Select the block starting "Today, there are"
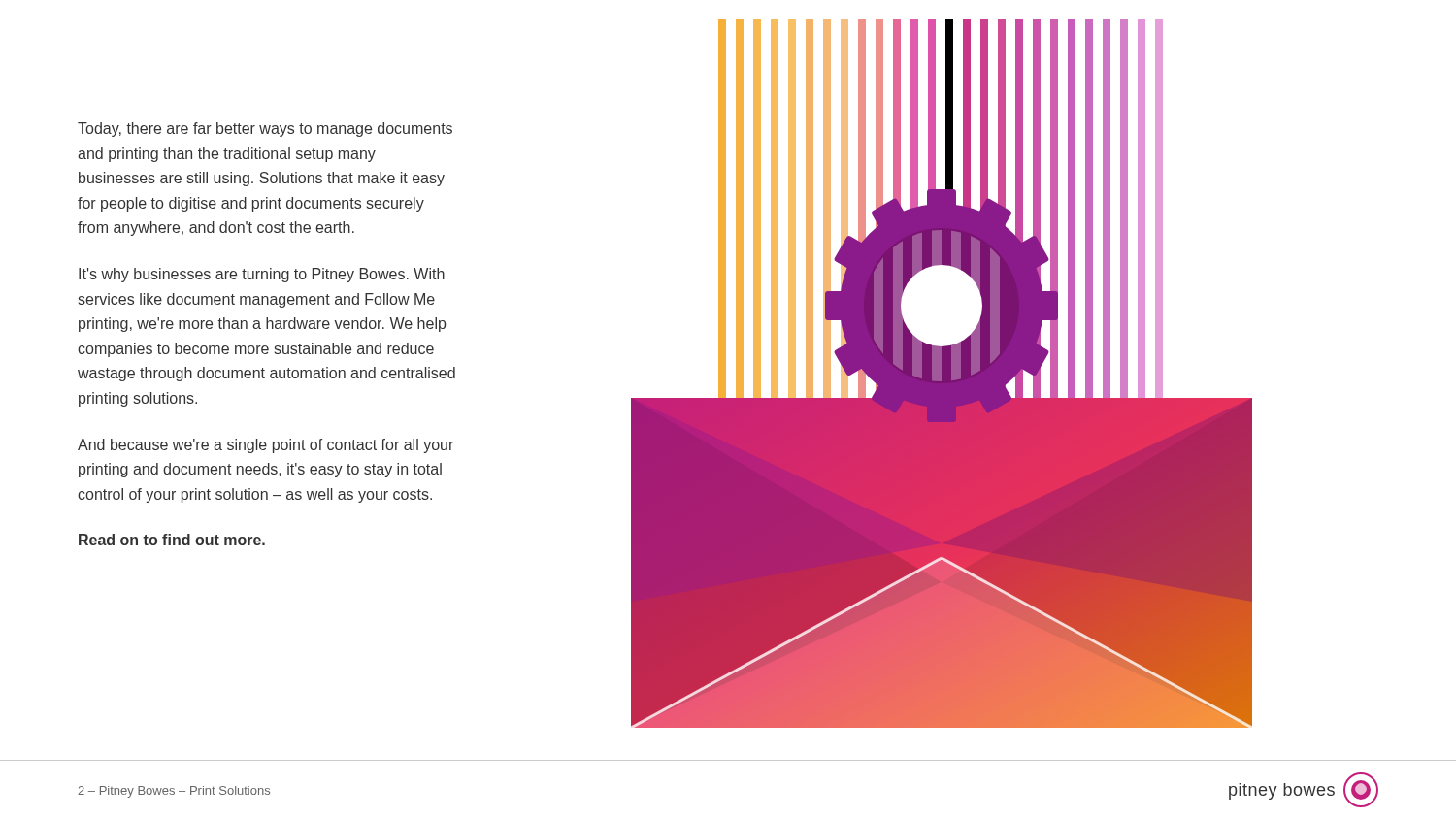Viewport: 1456px width, 819px height. pos(265,178)
